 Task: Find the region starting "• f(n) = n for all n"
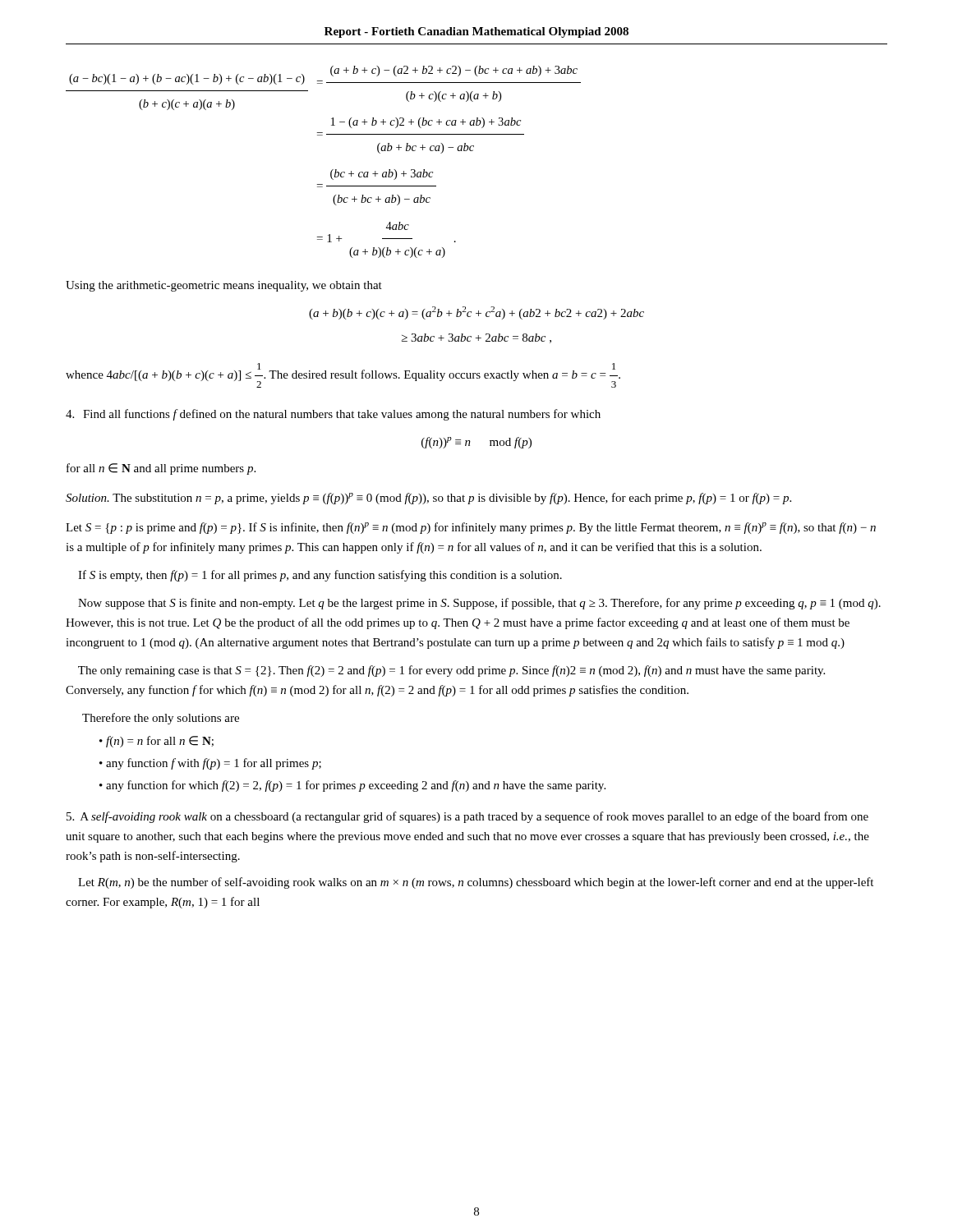pyautogui.click(x=156, y=741)
